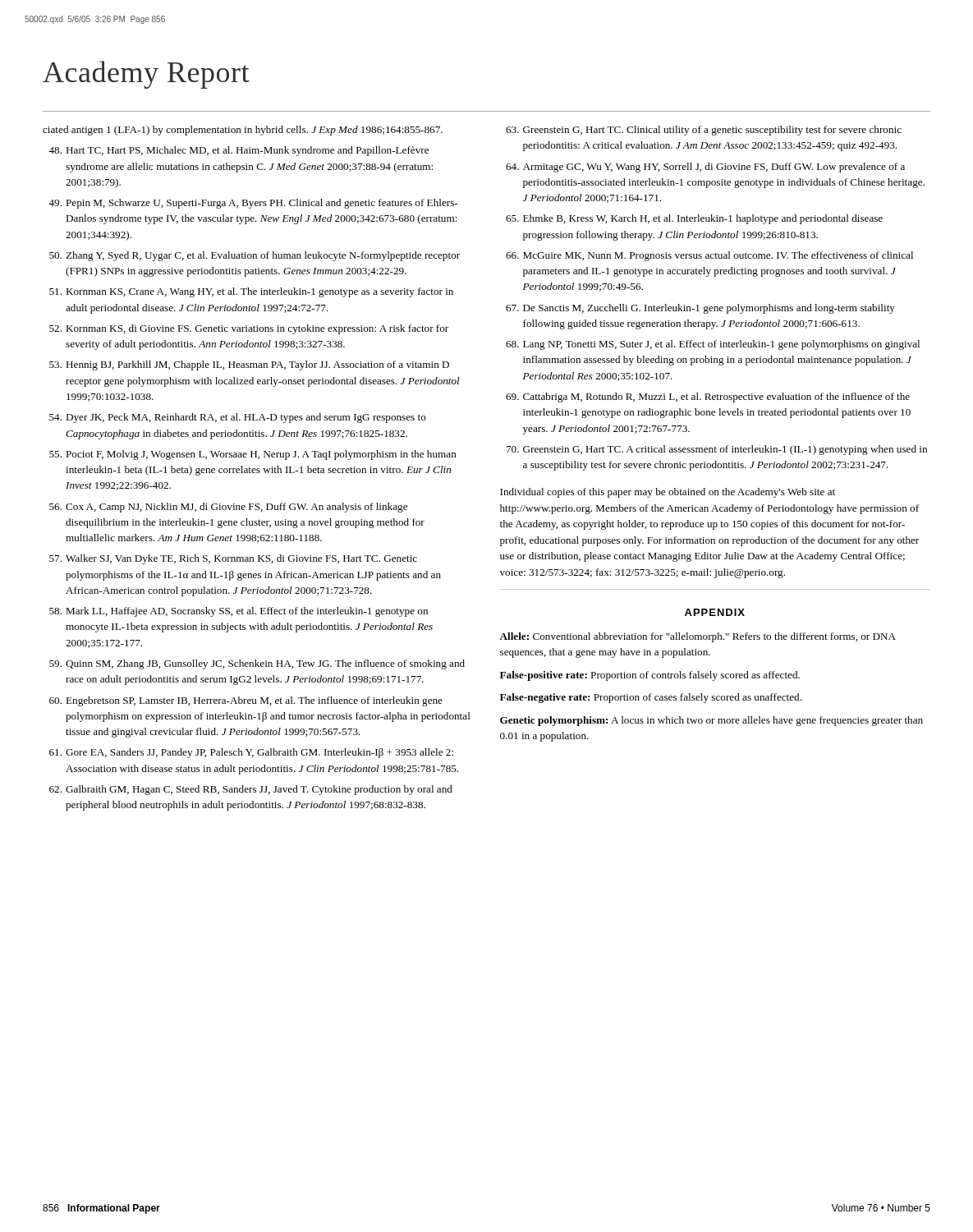Point to the text block starting "59. Quinn SM, Zhang JB, Gunsolley"

click(x=258, y=671)
